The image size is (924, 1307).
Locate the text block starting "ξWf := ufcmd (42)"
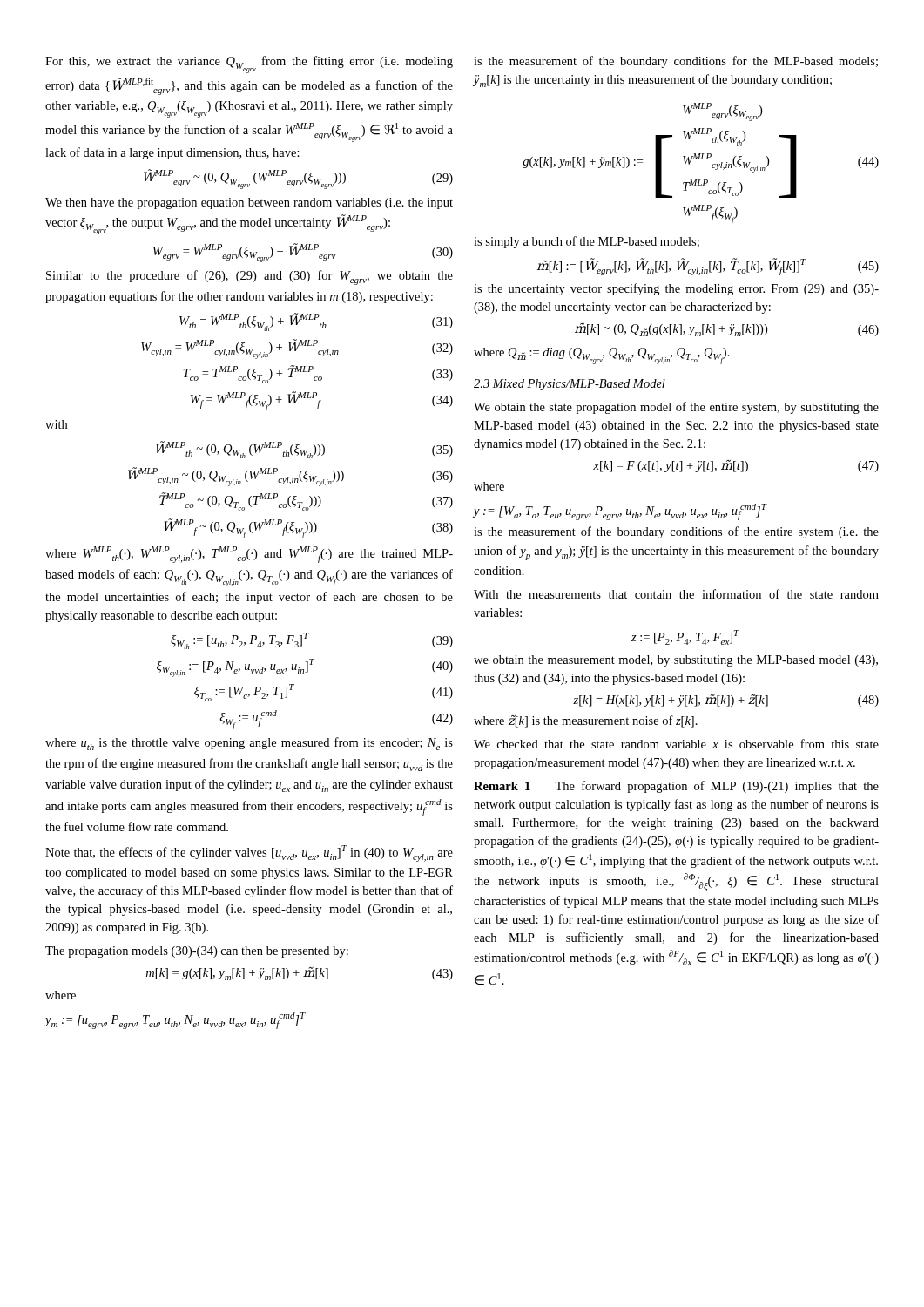tap(262, 719)
